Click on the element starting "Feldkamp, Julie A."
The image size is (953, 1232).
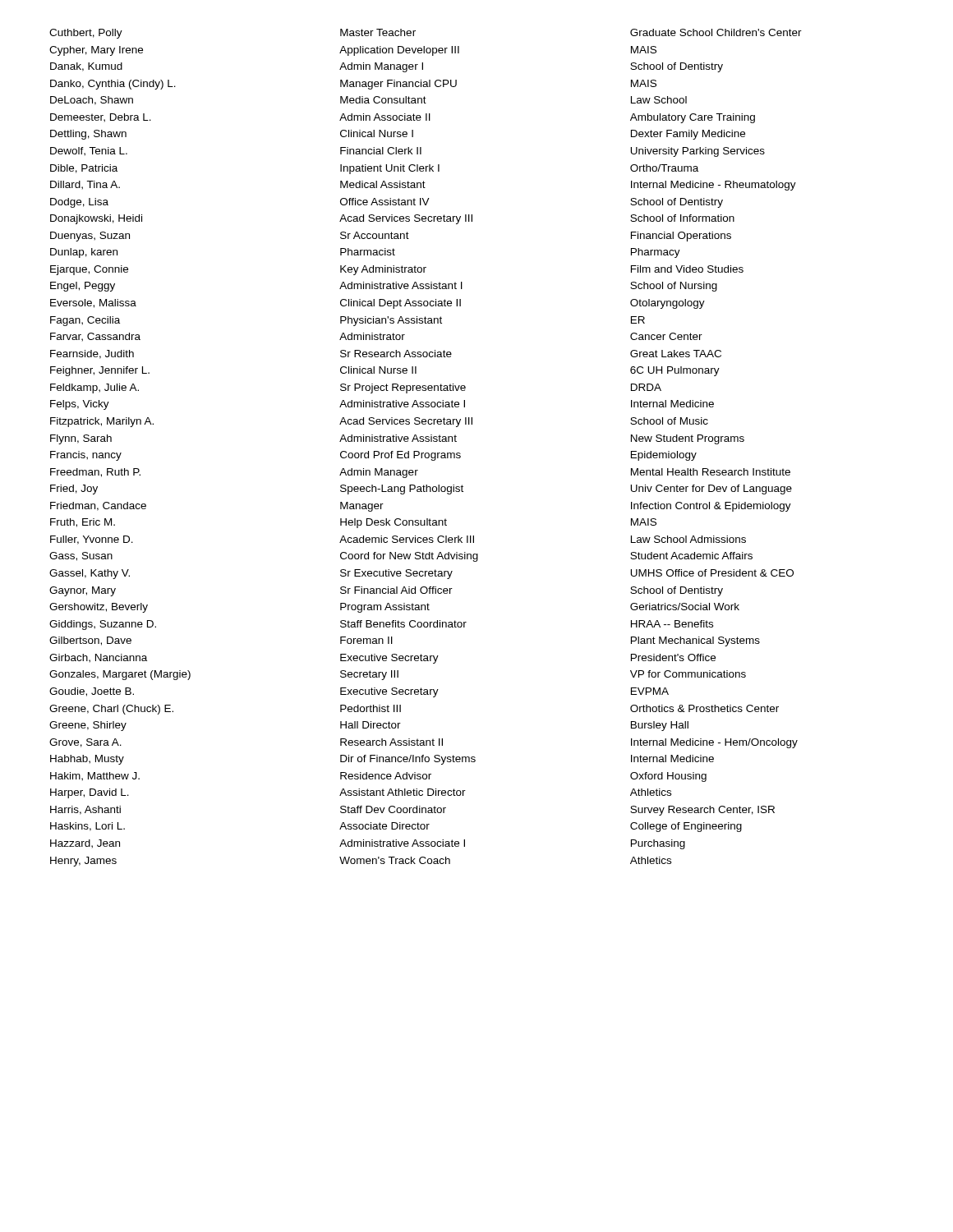[x=95, y=387]
